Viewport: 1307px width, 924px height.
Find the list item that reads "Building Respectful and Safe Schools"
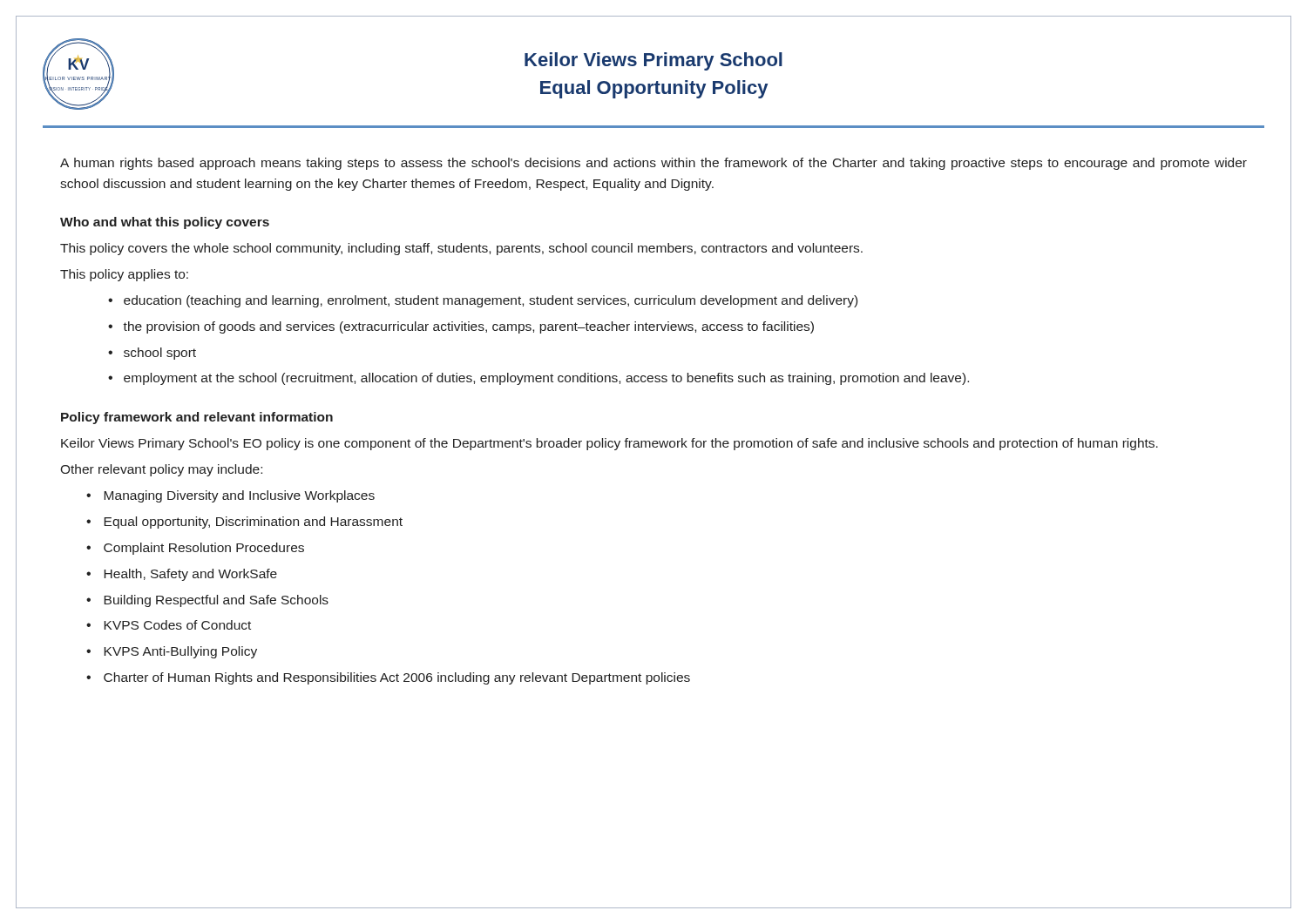point(216,599)
